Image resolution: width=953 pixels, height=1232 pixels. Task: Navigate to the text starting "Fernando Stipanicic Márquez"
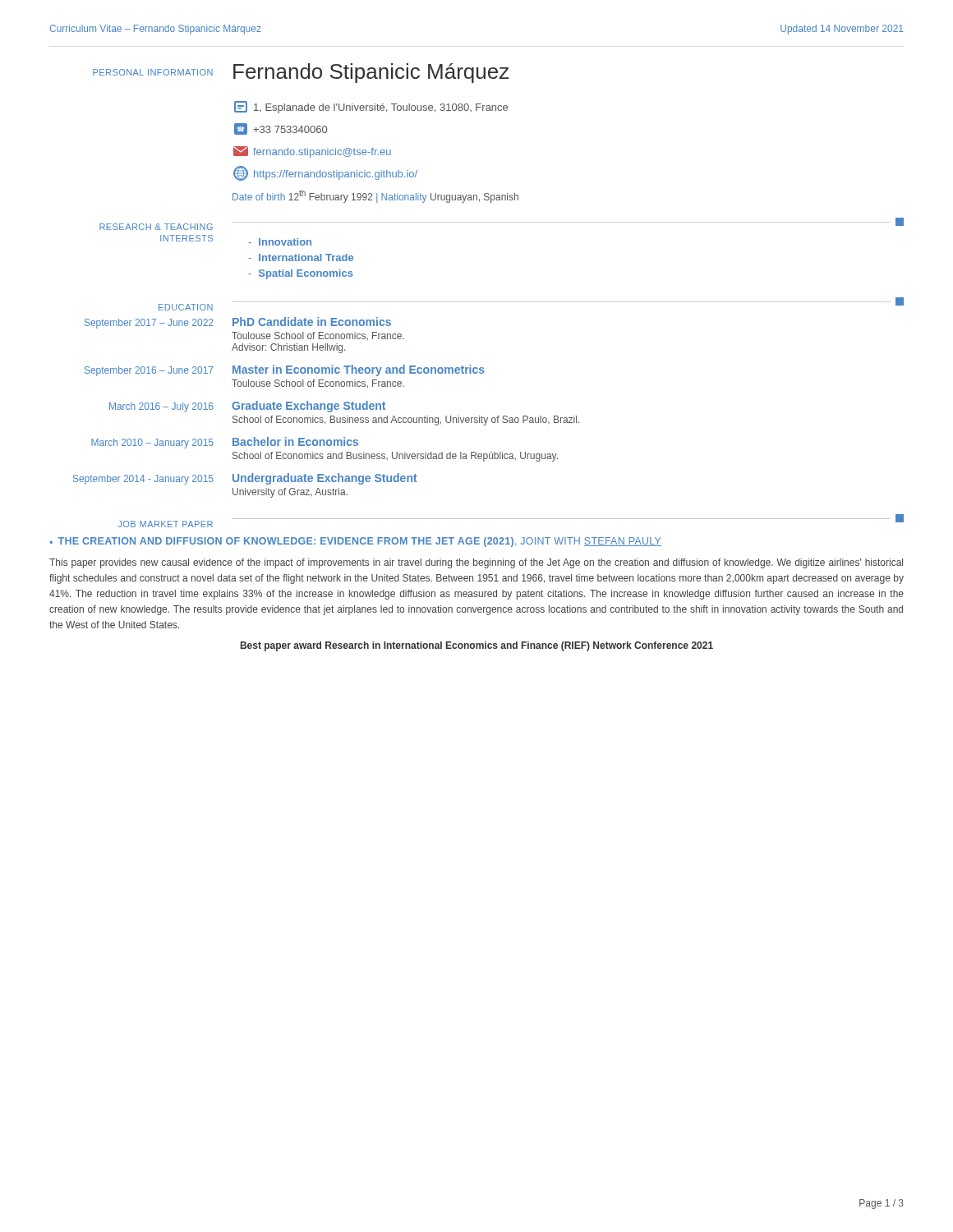(x=371, y=71)
